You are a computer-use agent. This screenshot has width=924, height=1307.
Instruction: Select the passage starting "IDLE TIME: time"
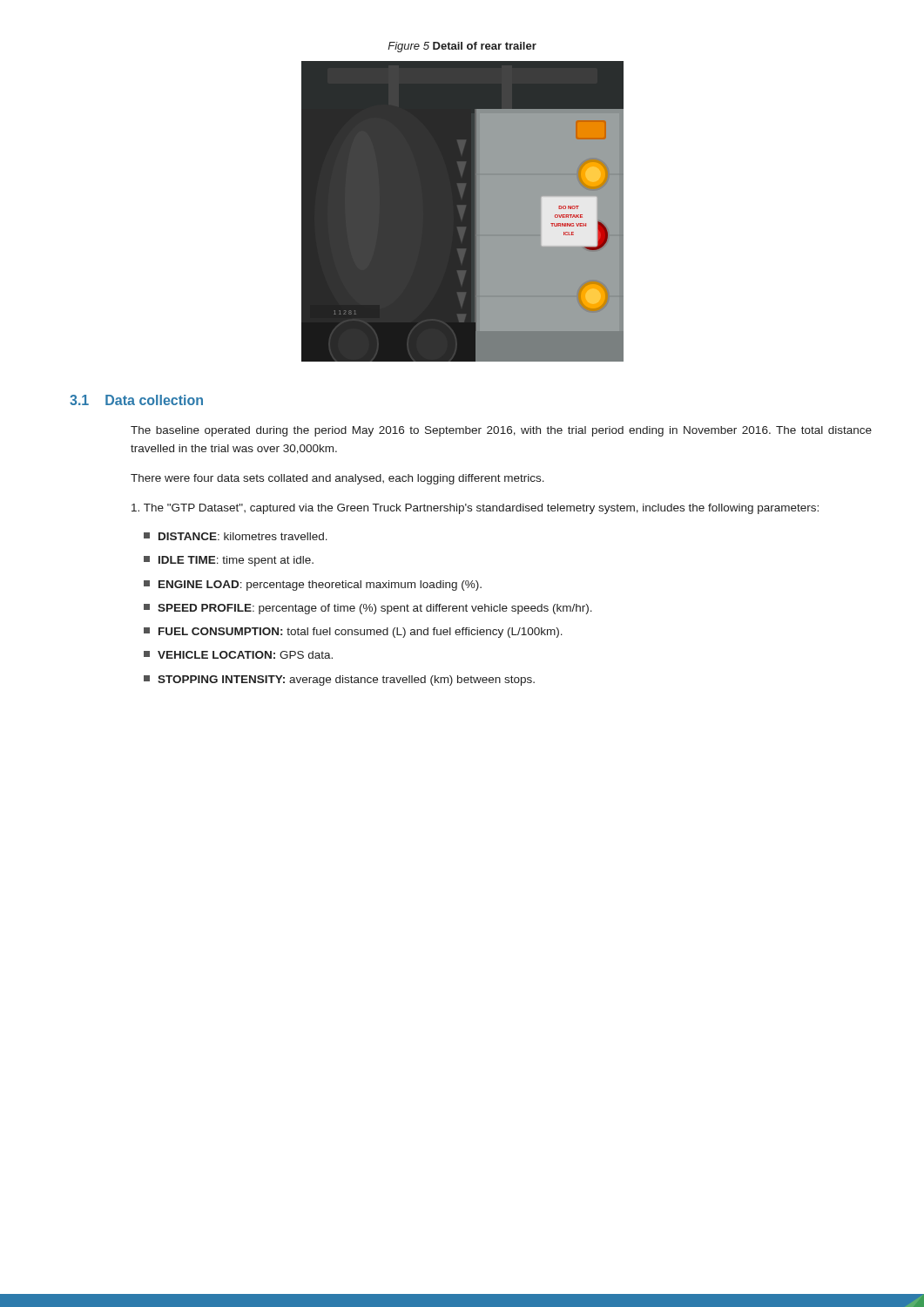pos(229,561)
